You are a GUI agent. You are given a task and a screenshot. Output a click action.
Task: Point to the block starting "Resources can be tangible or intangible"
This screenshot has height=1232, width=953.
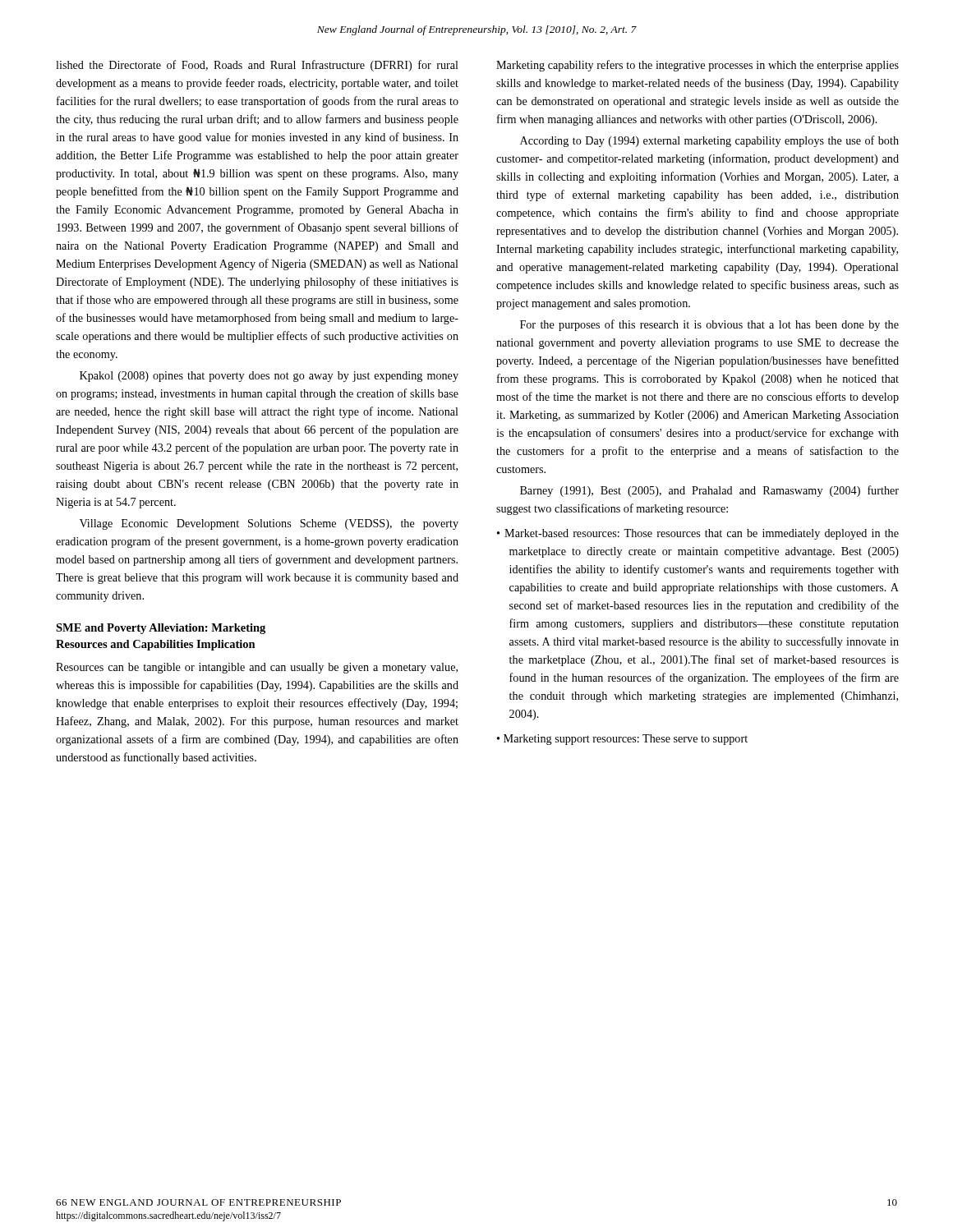(257, 712)
